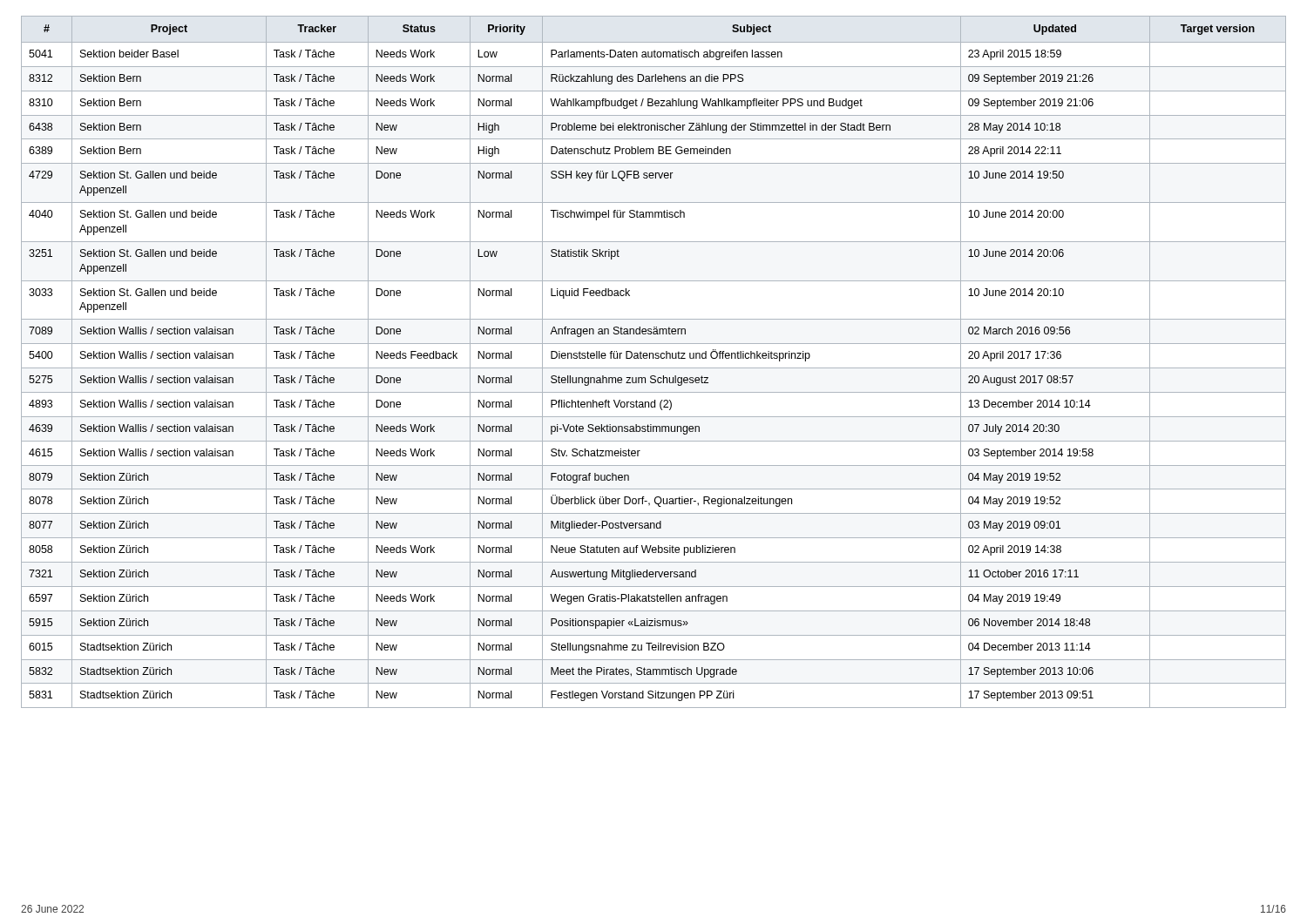Click on the table containing "Needs Work"
Image resolution: width=1307 pixels, height=924 pixels.
pos(654,362)
